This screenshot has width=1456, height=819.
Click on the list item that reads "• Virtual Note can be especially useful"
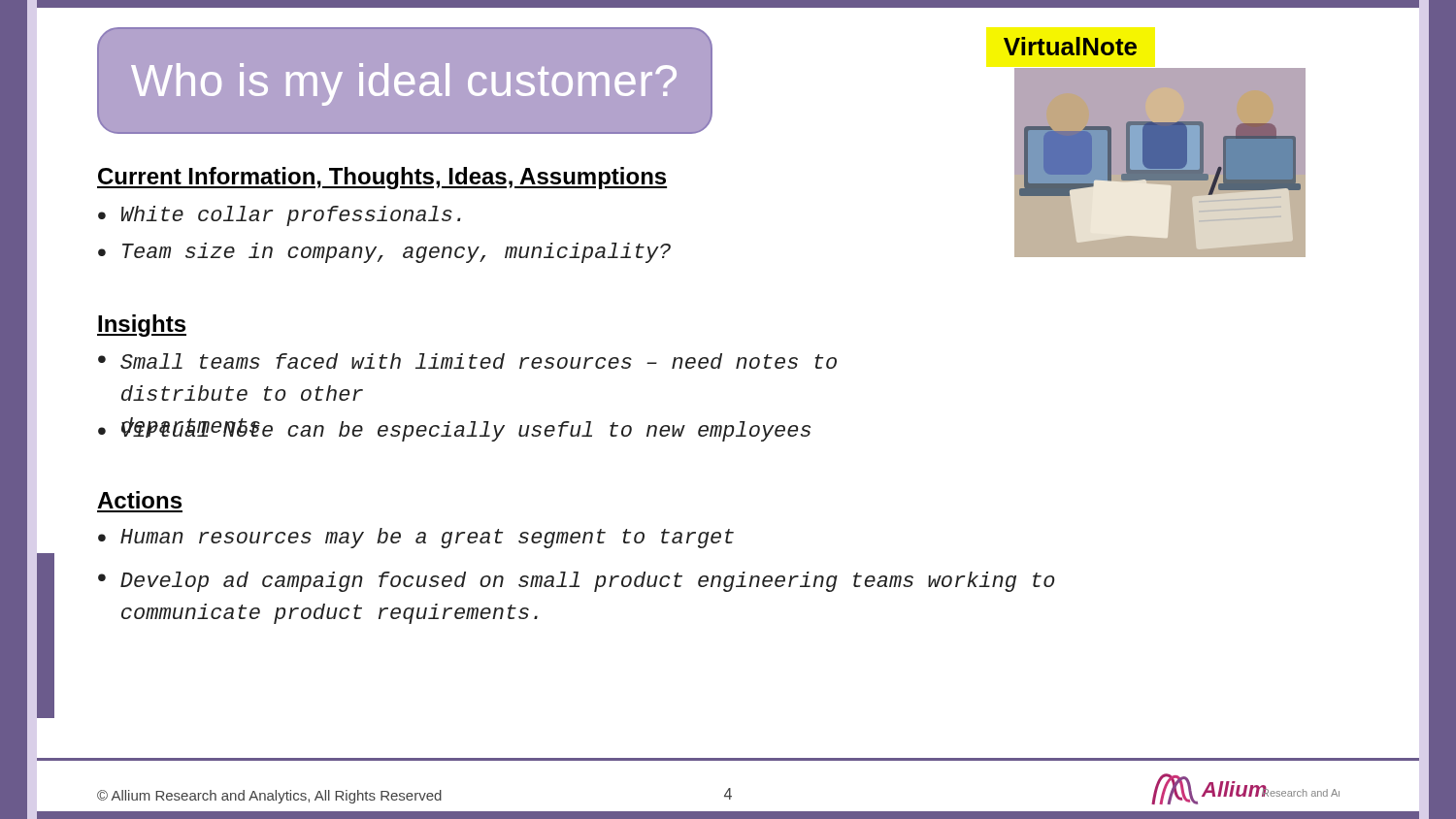(455, 433)
